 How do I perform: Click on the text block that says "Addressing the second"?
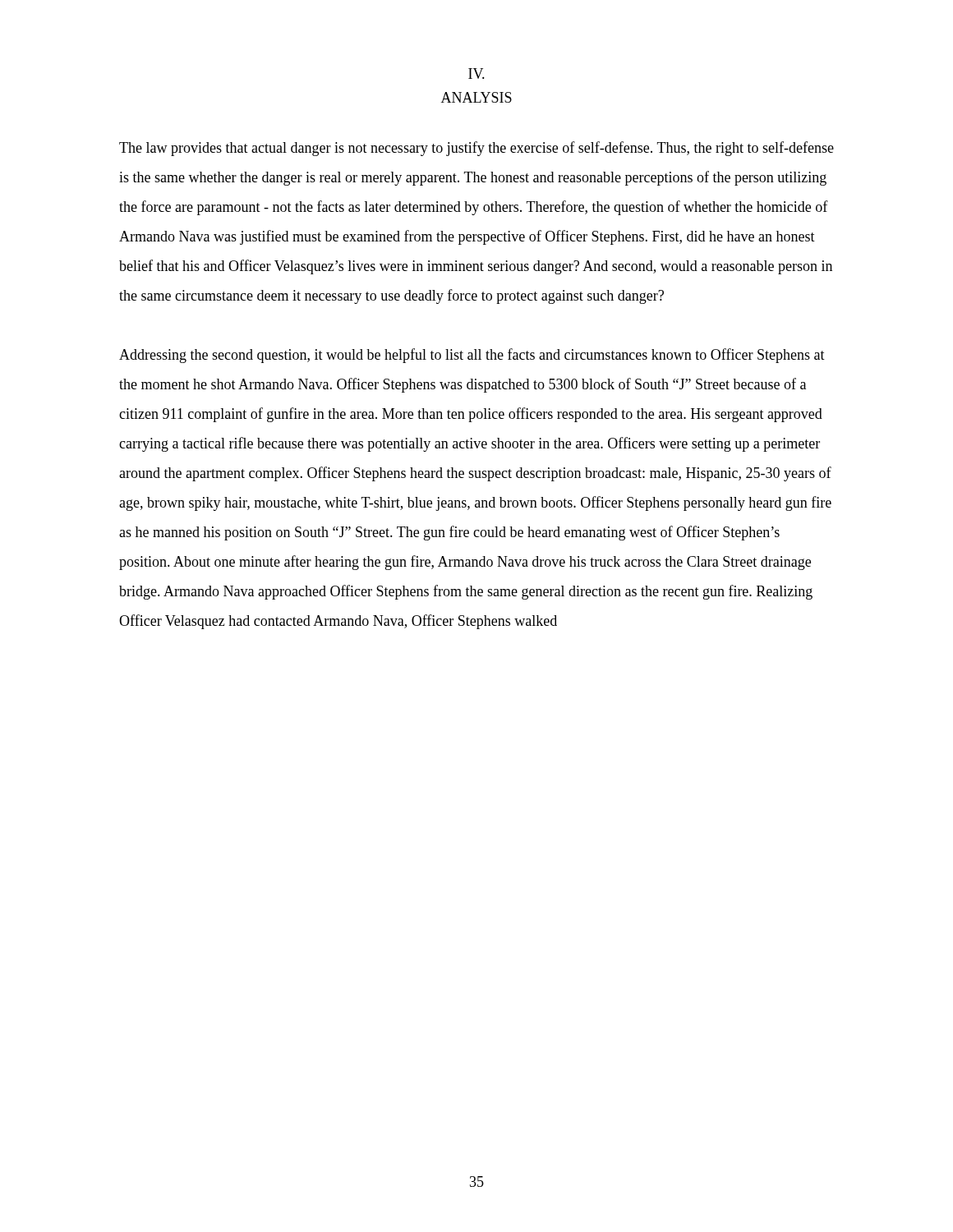[x=475, y=488]
